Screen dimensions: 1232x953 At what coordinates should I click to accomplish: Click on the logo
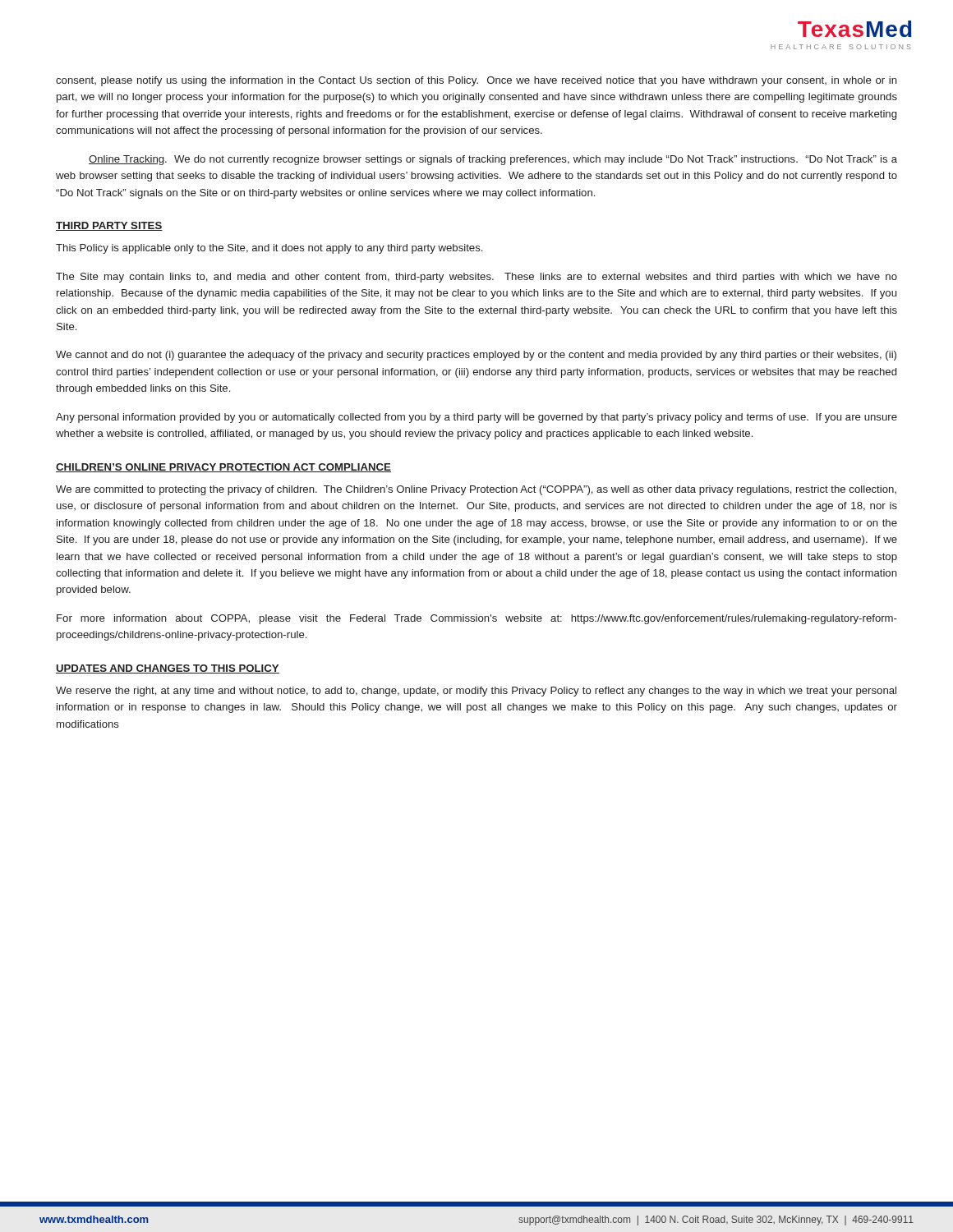coord(842,34)
